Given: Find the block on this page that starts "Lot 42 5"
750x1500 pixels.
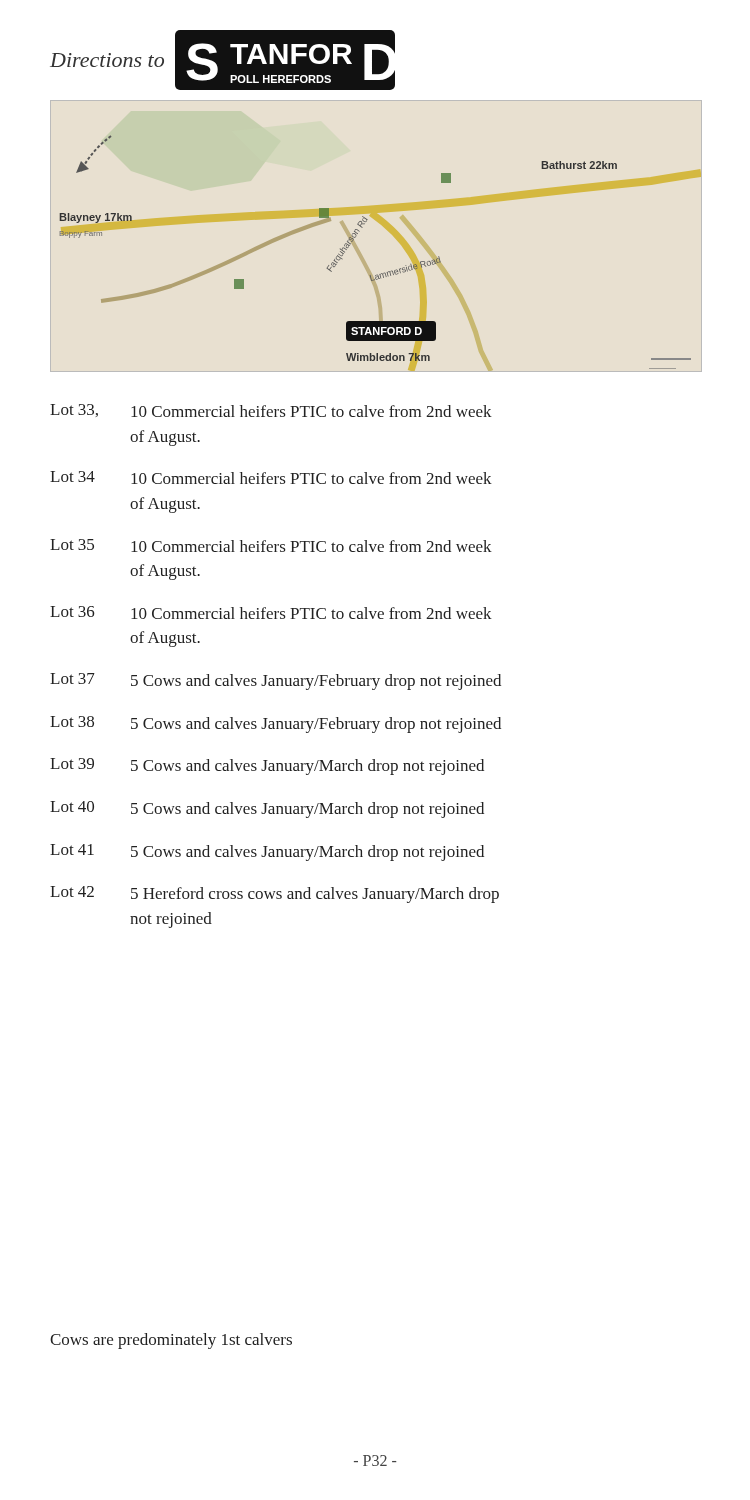Looking at the screenshot, I should click(x=275, y=907).
